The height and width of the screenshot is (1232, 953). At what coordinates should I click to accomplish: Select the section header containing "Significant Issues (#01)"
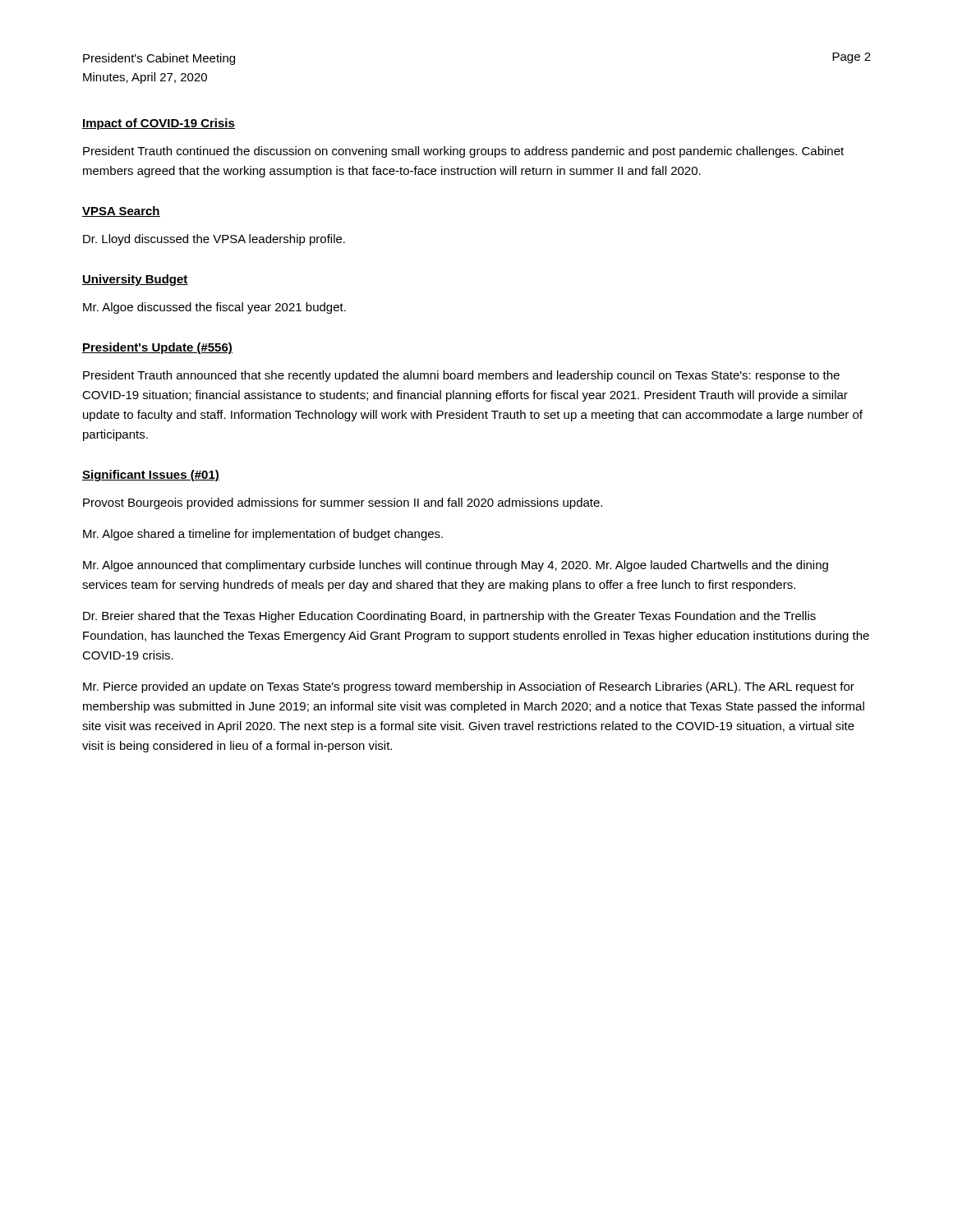click(151, 474)
